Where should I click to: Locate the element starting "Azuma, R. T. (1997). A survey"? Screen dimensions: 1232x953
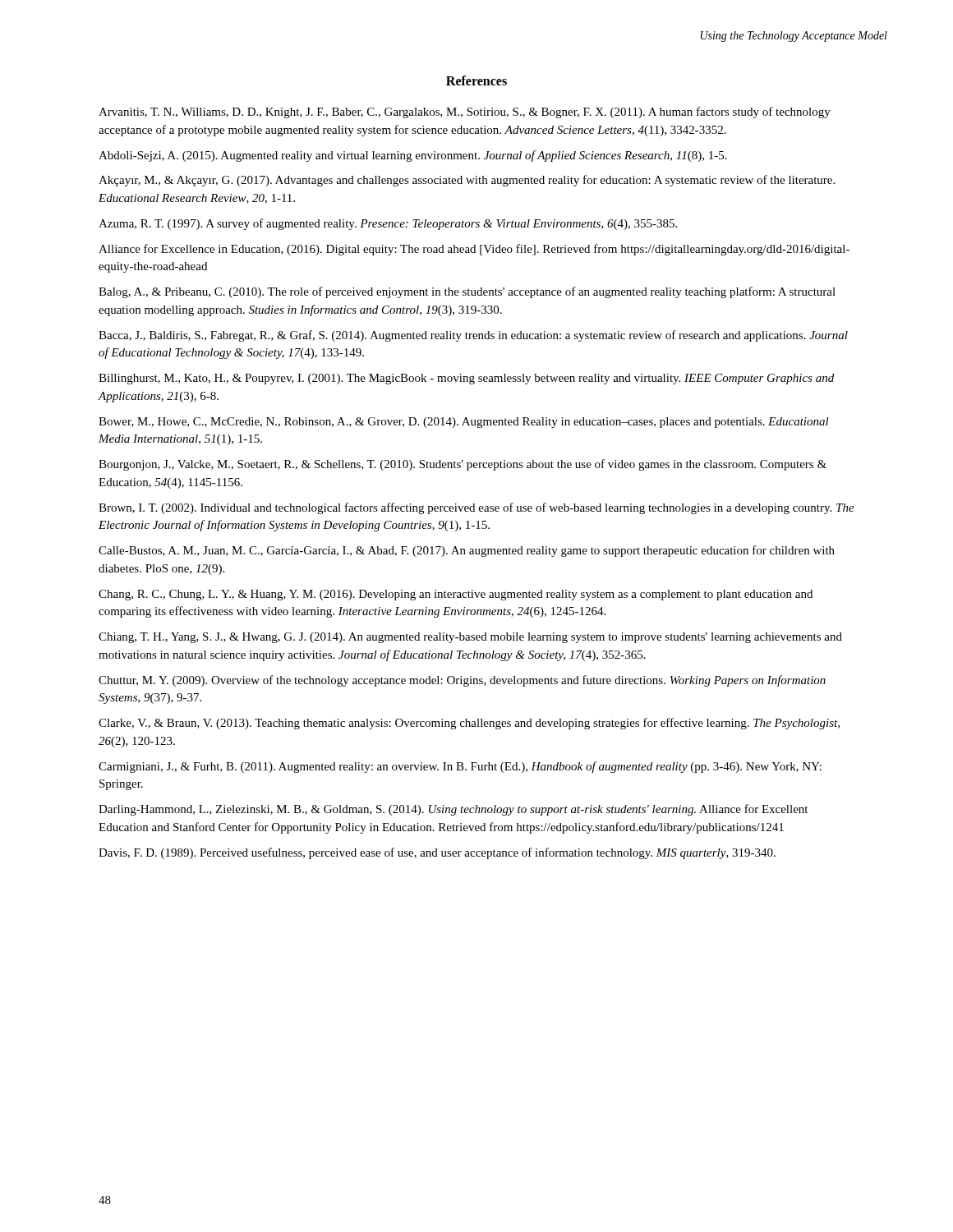pyautogui.click(x=476, y=224)
